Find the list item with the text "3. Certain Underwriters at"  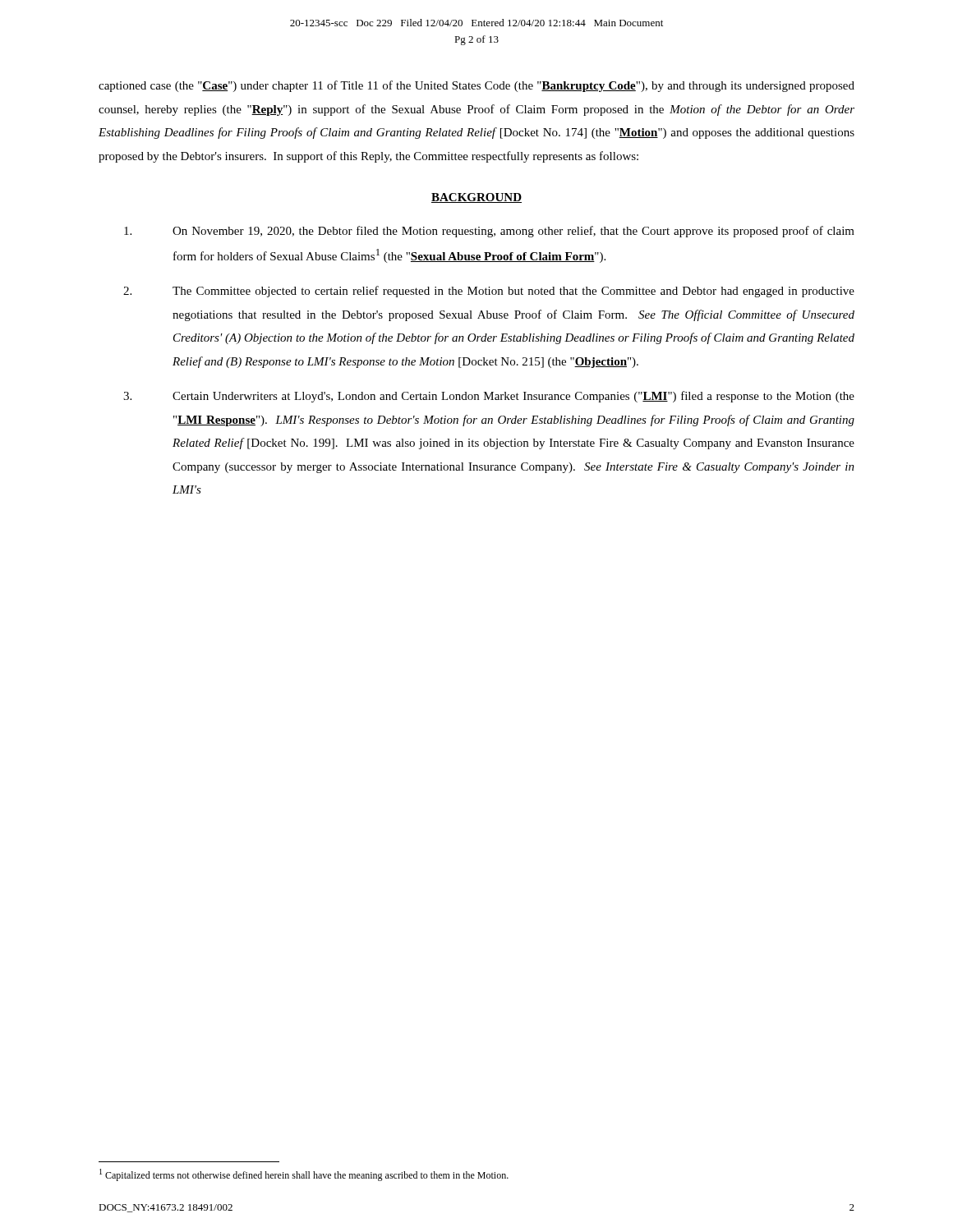(476, 443)
